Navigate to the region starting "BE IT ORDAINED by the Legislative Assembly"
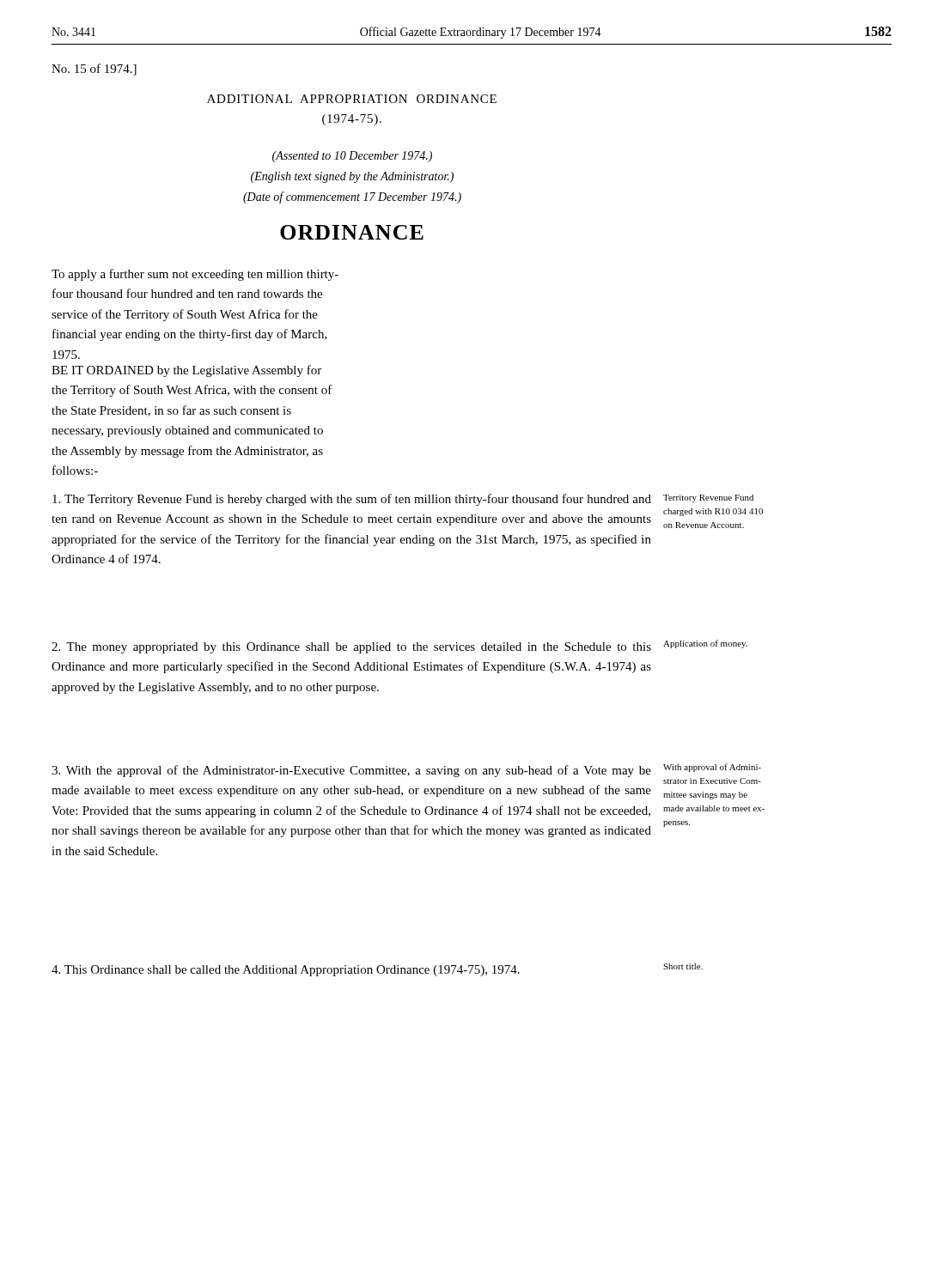Screen dimensions: 1288x926 click(192, 420)
